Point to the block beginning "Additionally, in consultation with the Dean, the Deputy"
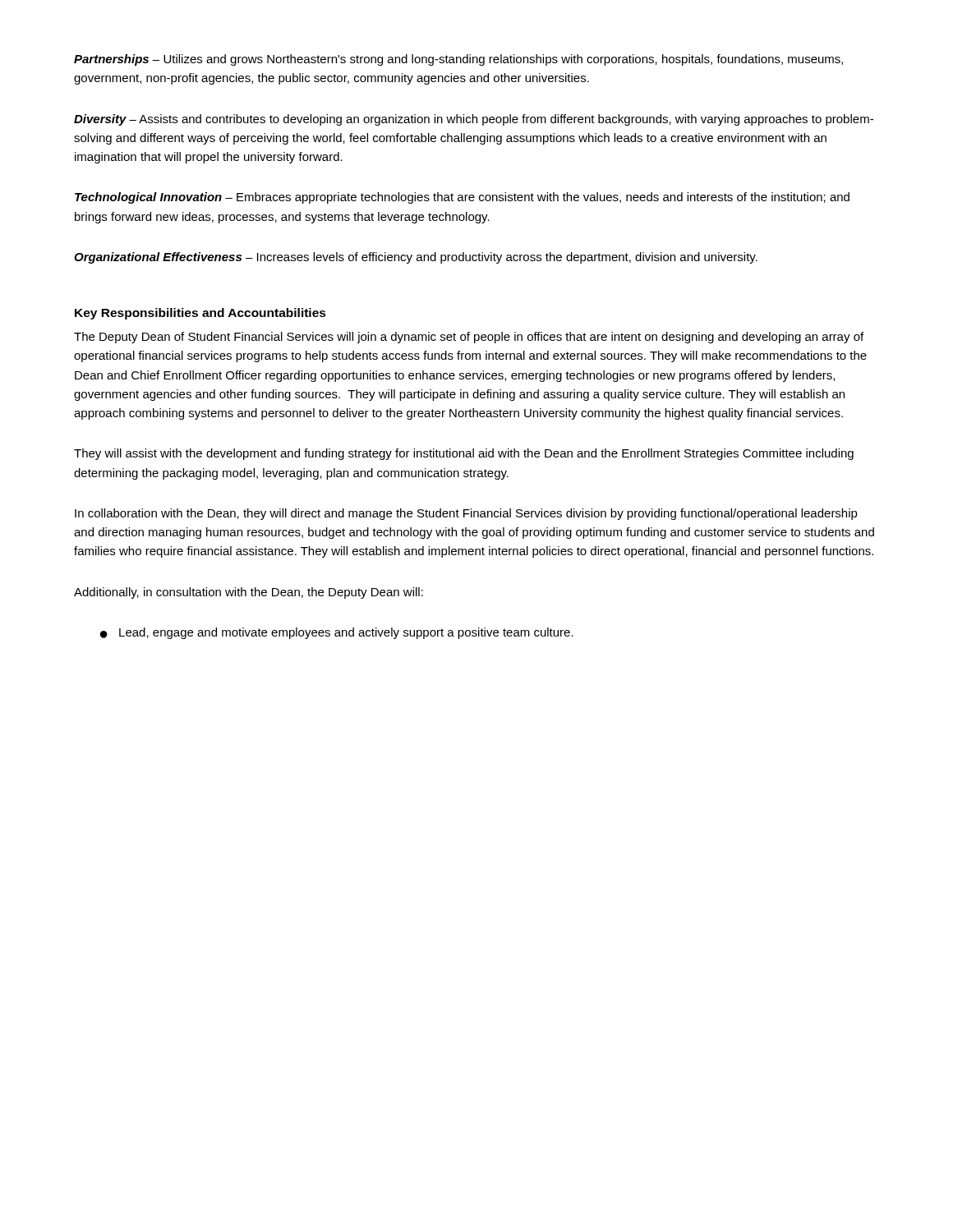953x1232 pixels. [249, 591]
